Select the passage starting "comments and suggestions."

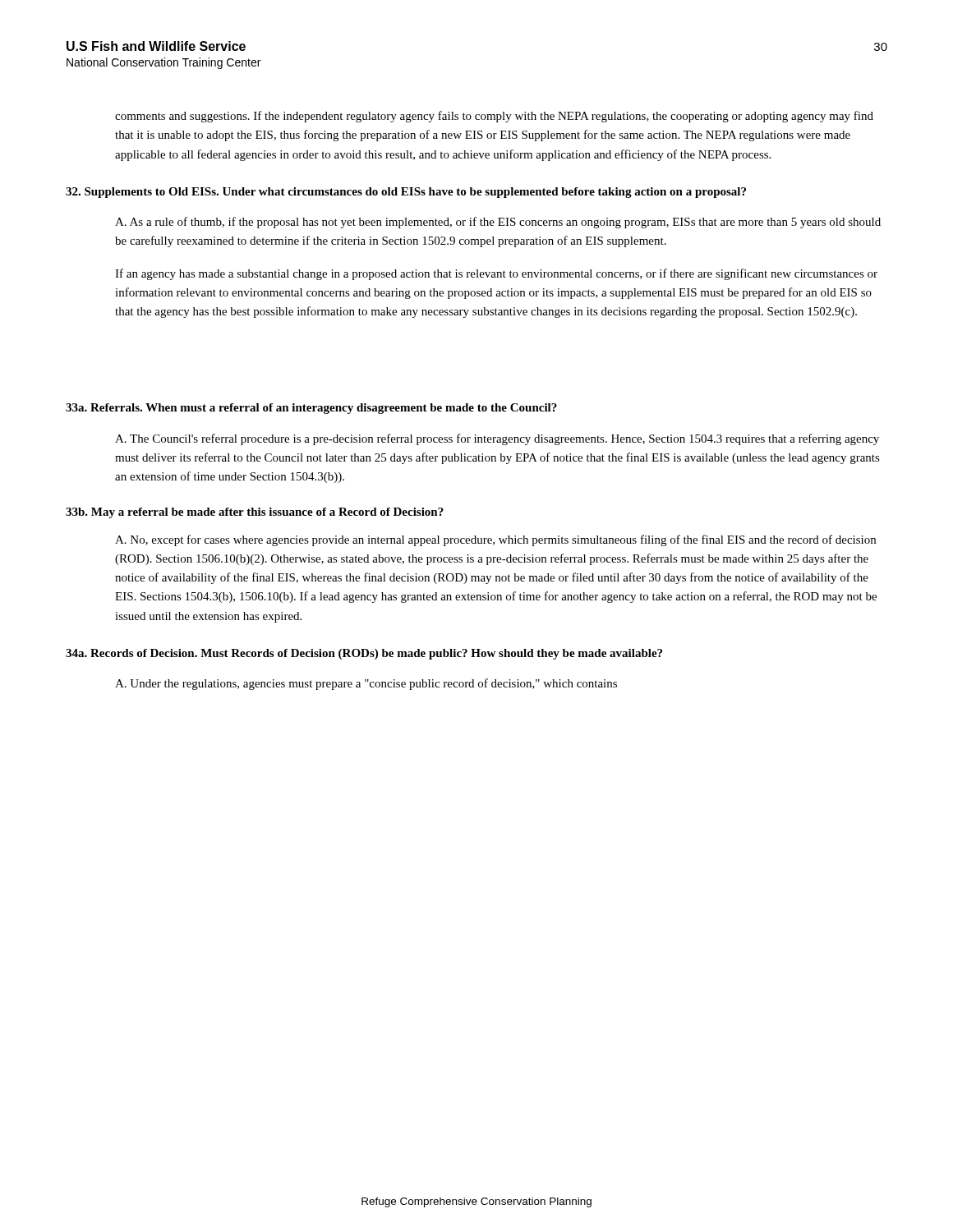494,135
